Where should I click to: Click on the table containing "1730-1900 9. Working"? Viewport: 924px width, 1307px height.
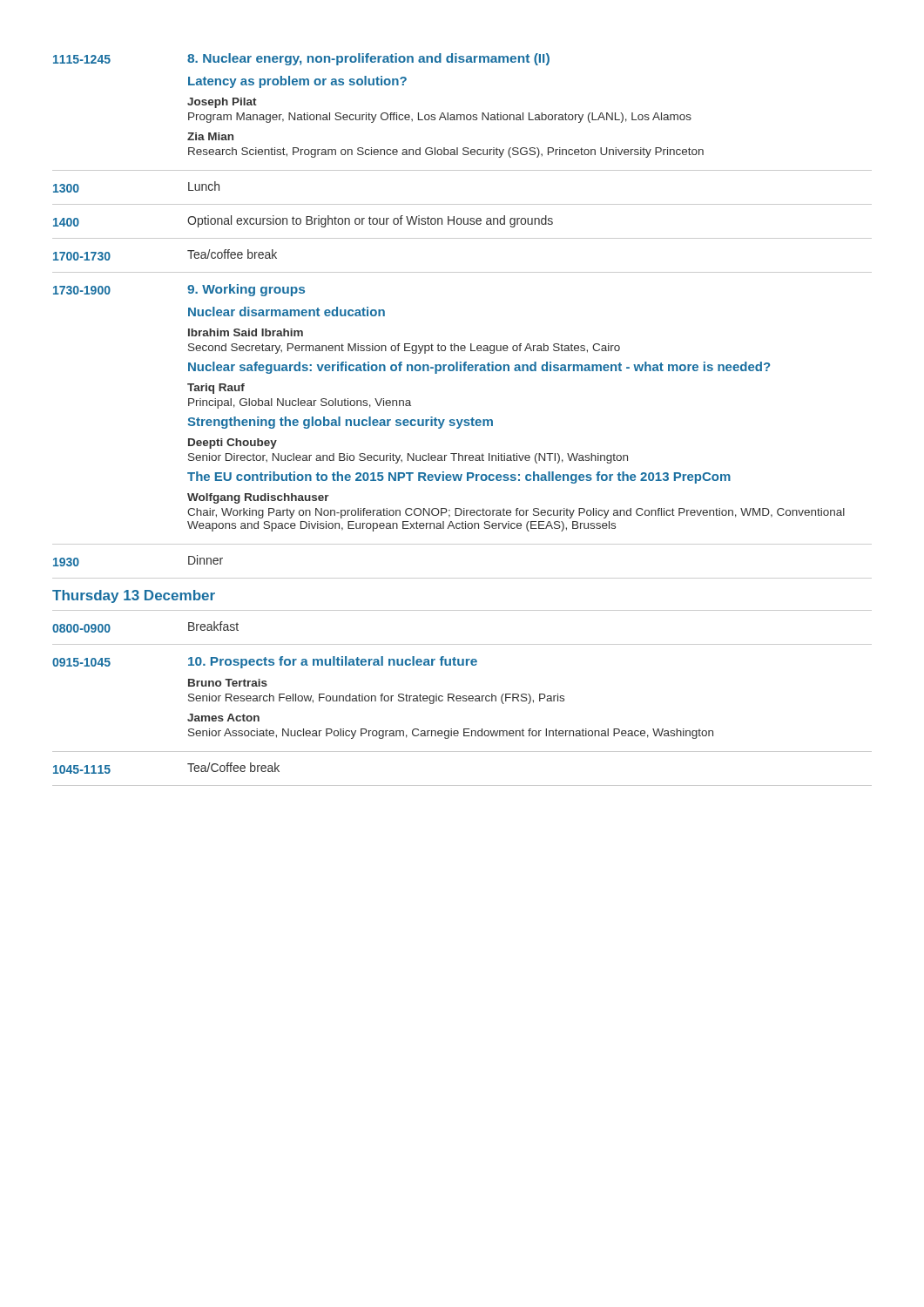(462, 409)
